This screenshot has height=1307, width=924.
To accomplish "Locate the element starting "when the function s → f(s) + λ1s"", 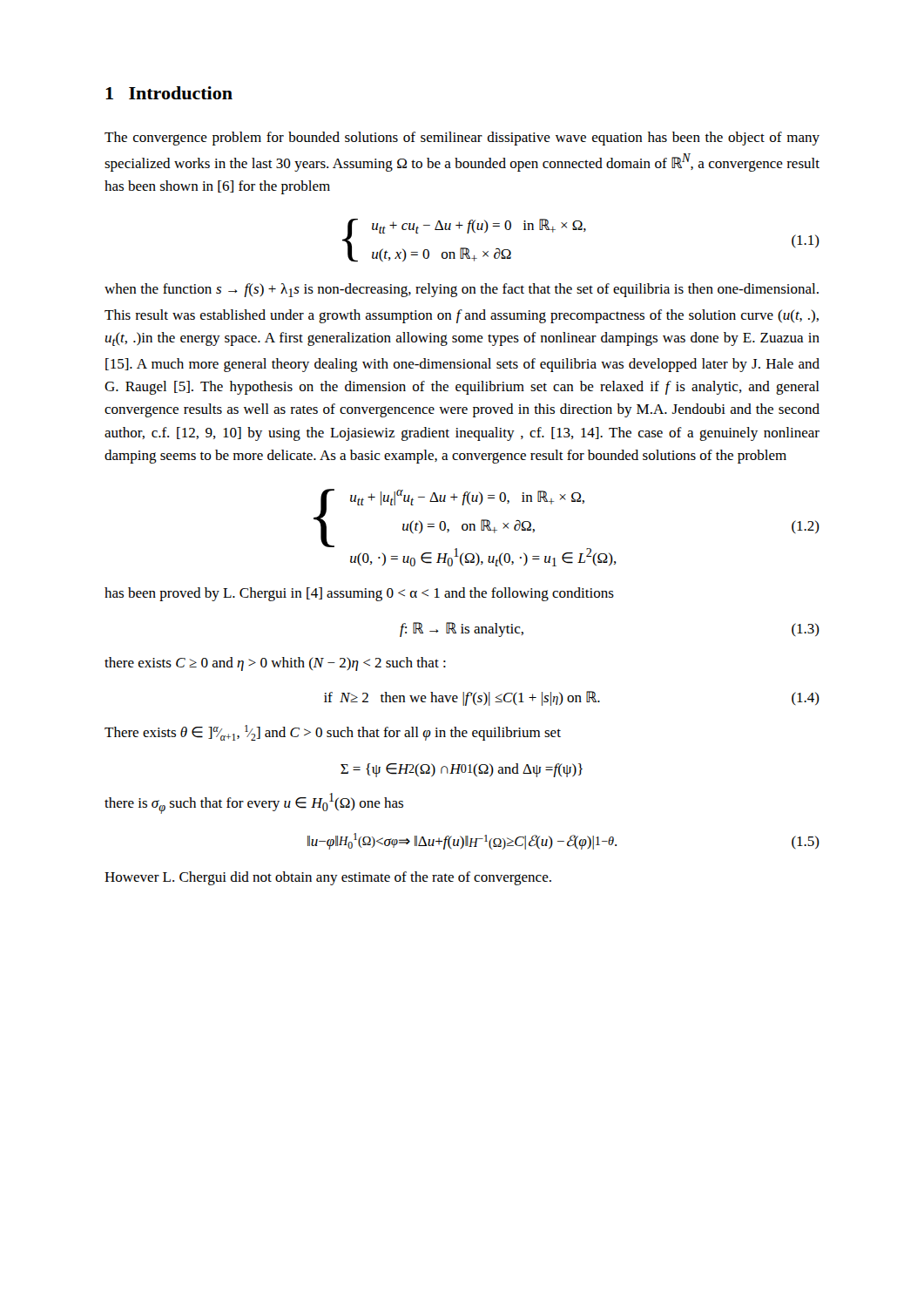I will pos(462,373).
